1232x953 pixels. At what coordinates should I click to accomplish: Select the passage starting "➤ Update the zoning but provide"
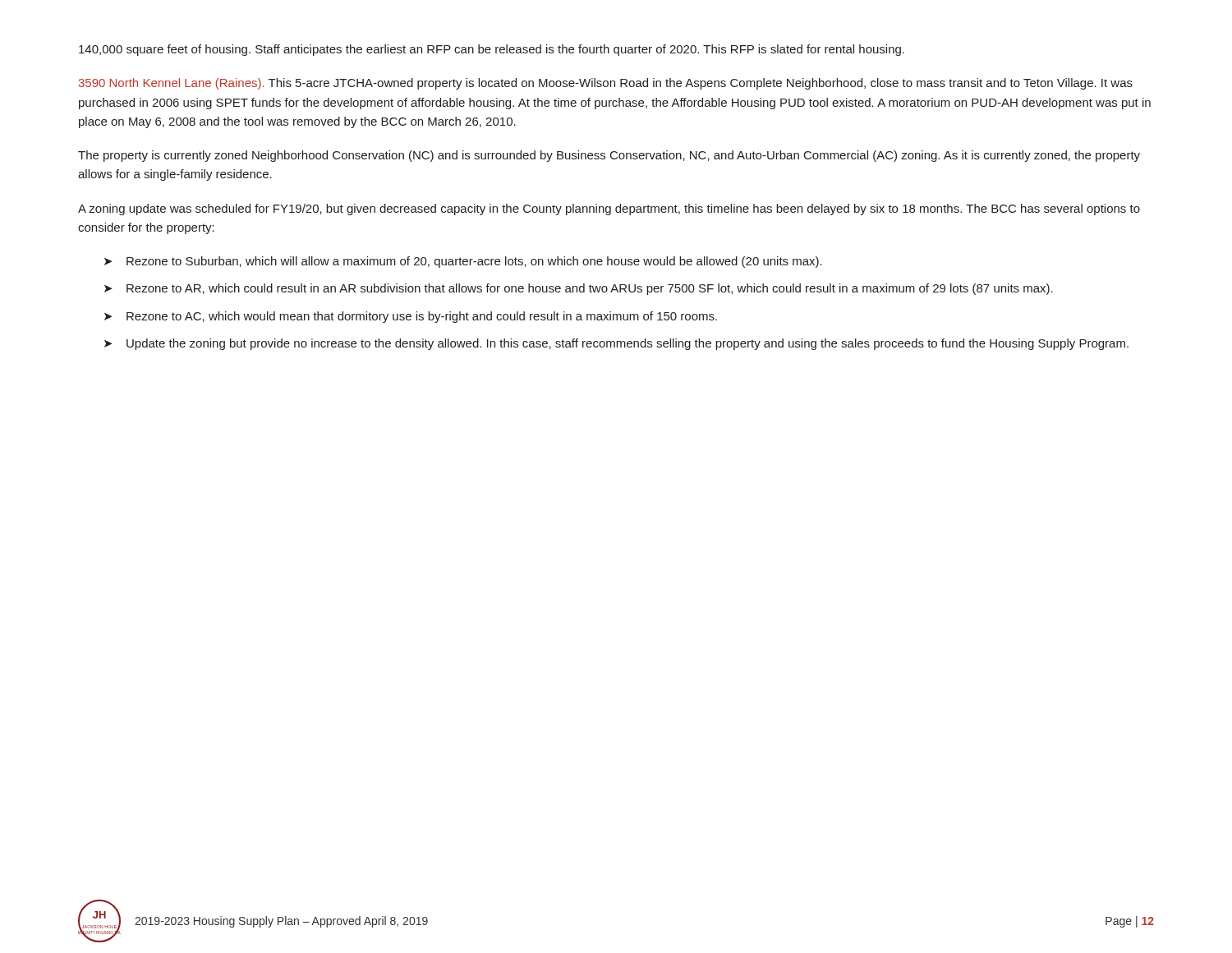coord(628,343)
